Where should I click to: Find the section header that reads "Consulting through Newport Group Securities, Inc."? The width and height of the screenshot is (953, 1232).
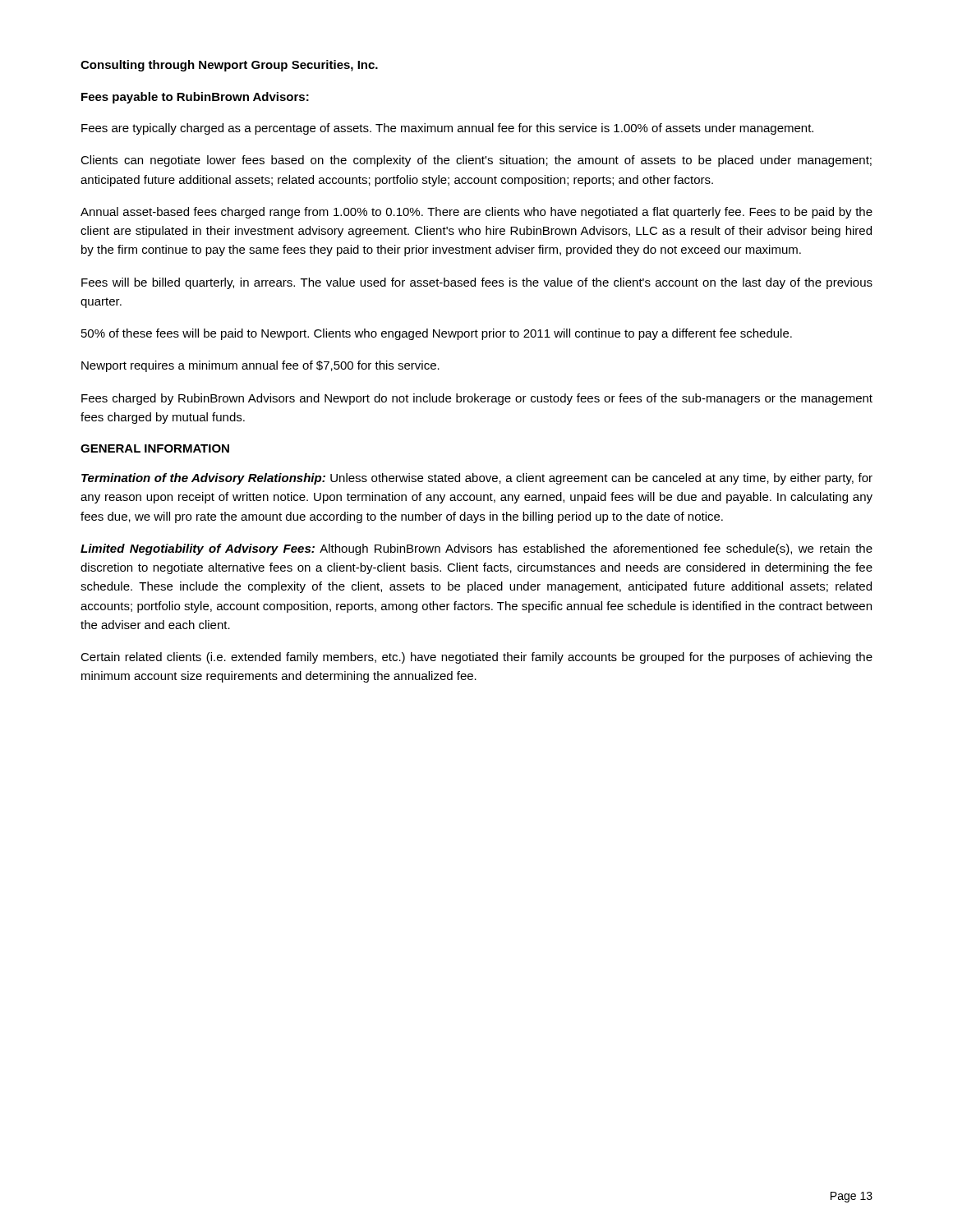coord(229,64)
